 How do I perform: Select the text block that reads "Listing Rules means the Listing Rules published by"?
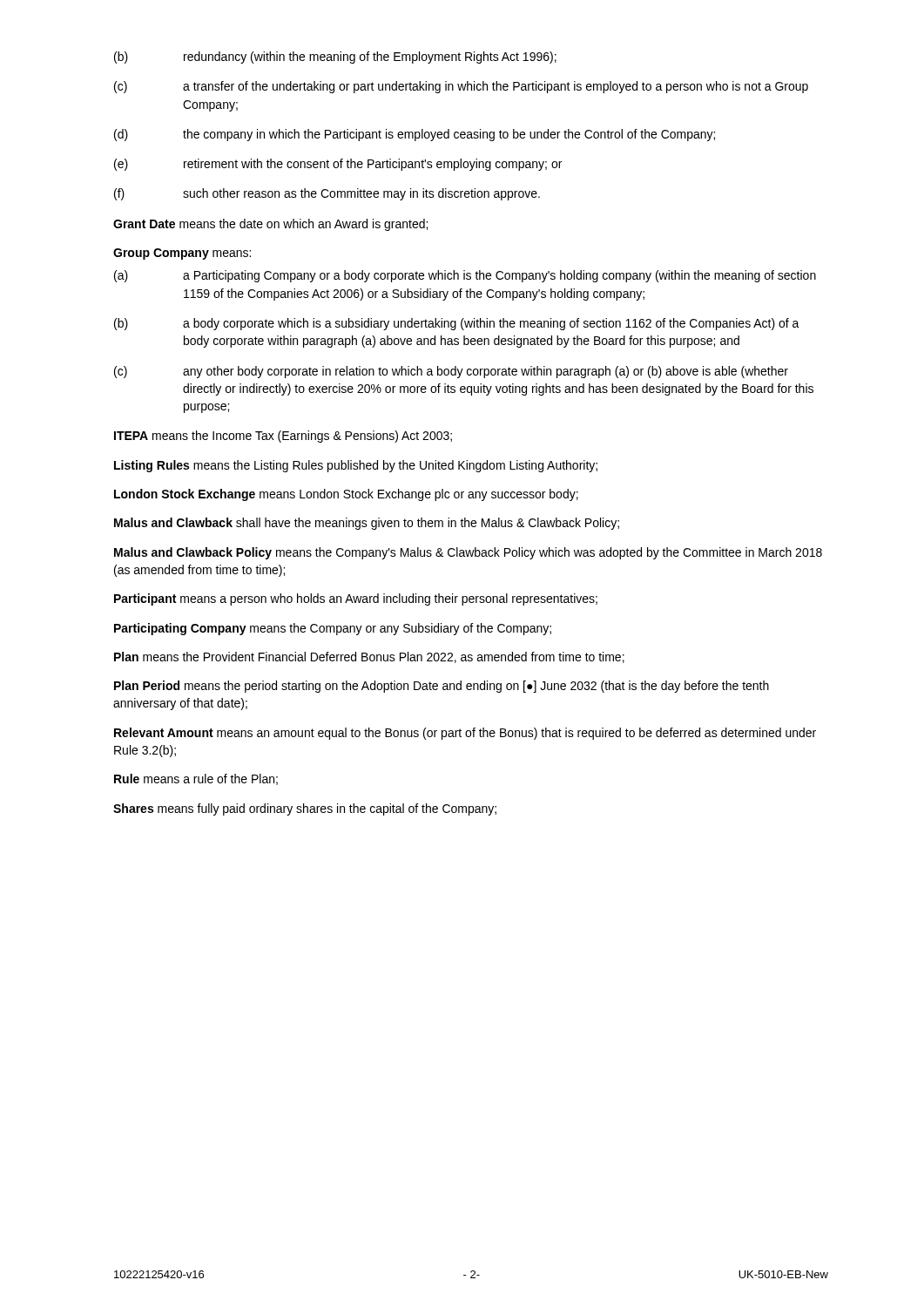tap(356, 465)
